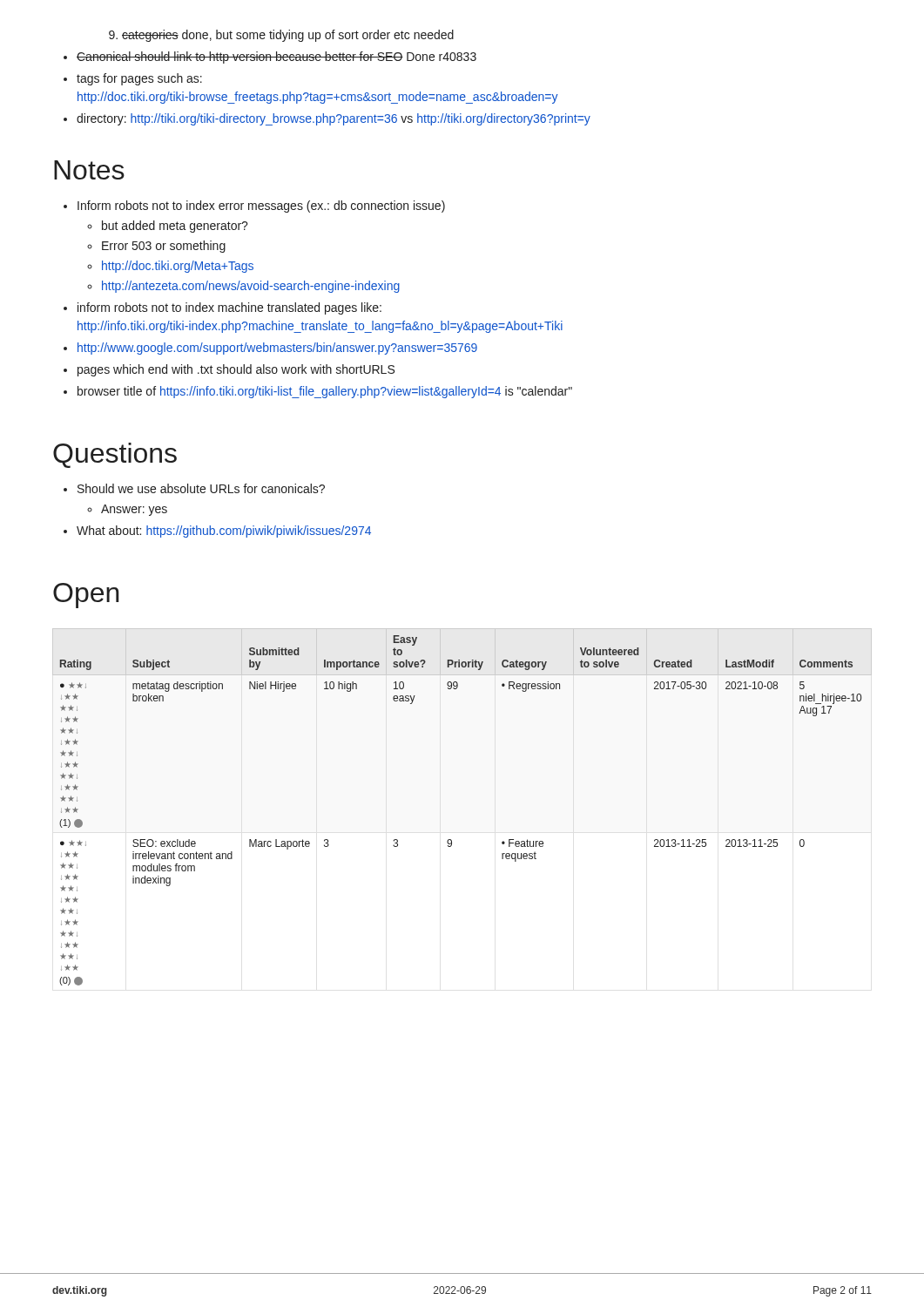Select the list item containing "pages which end with .txt should also work"
This screenshot has height=1307, width=924.
(236, 369)
